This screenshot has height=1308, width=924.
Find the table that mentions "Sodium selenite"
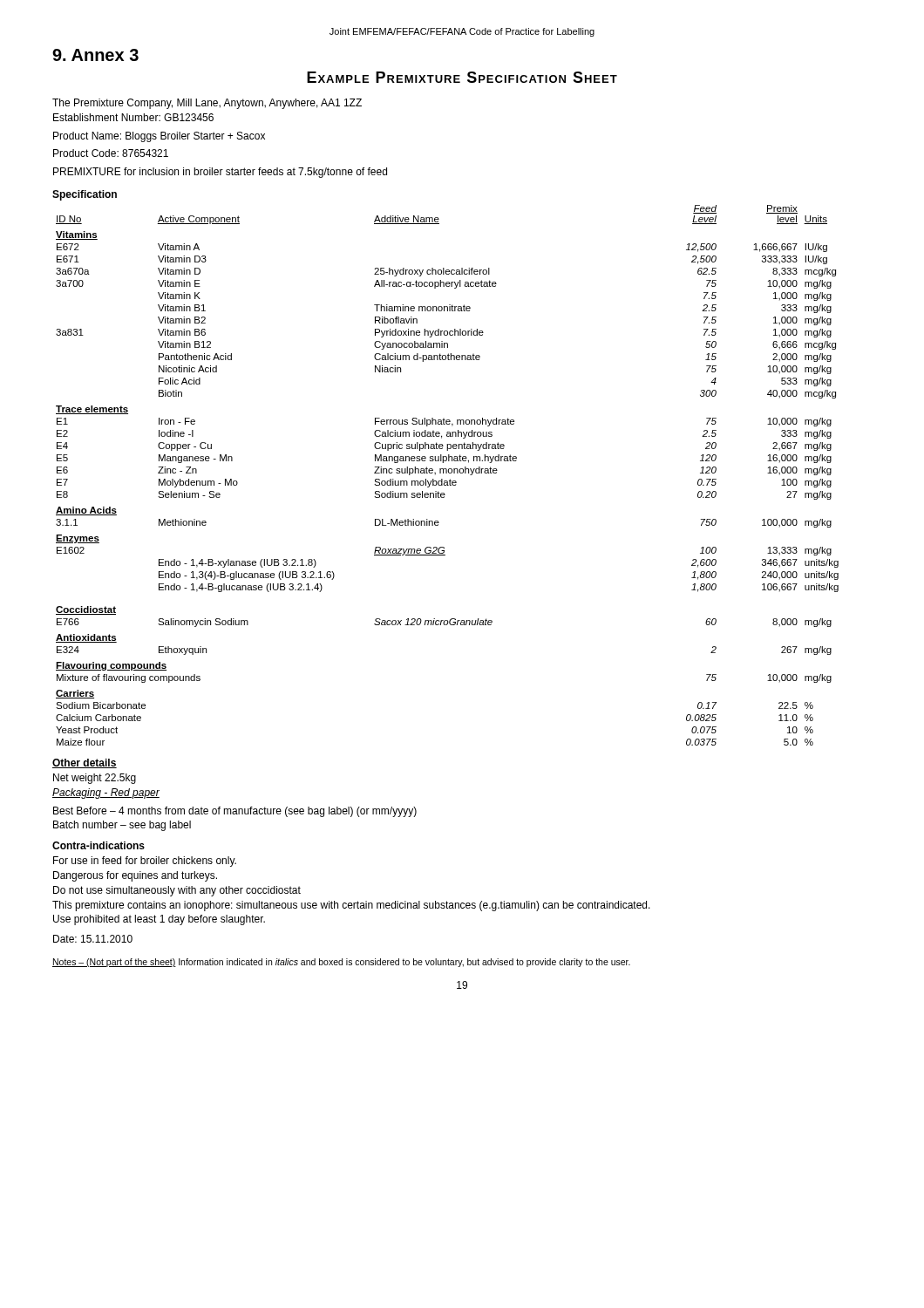coord(462,475)
